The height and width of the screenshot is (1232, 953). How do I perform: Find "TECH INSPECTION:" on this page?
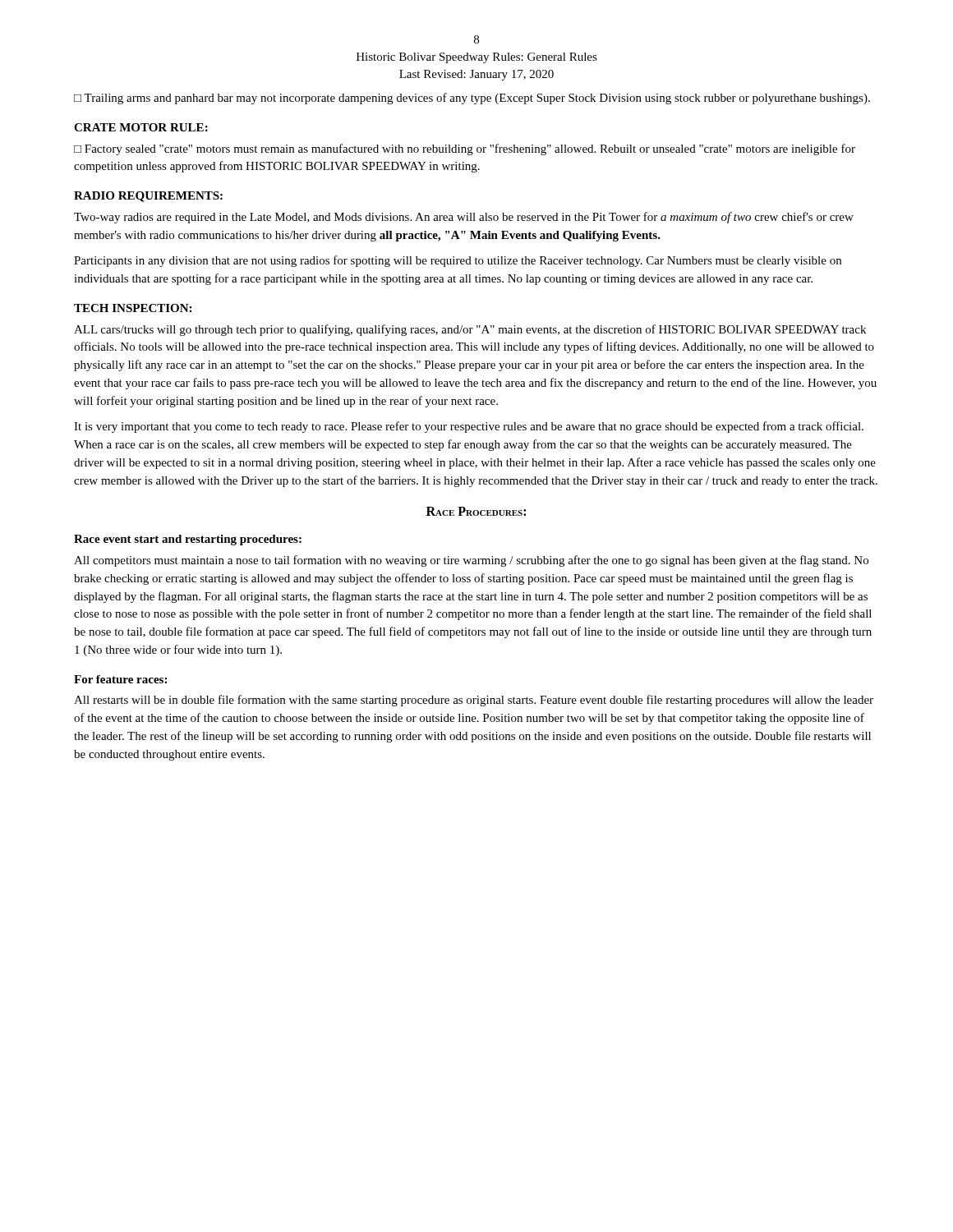[x=133, y=308]
